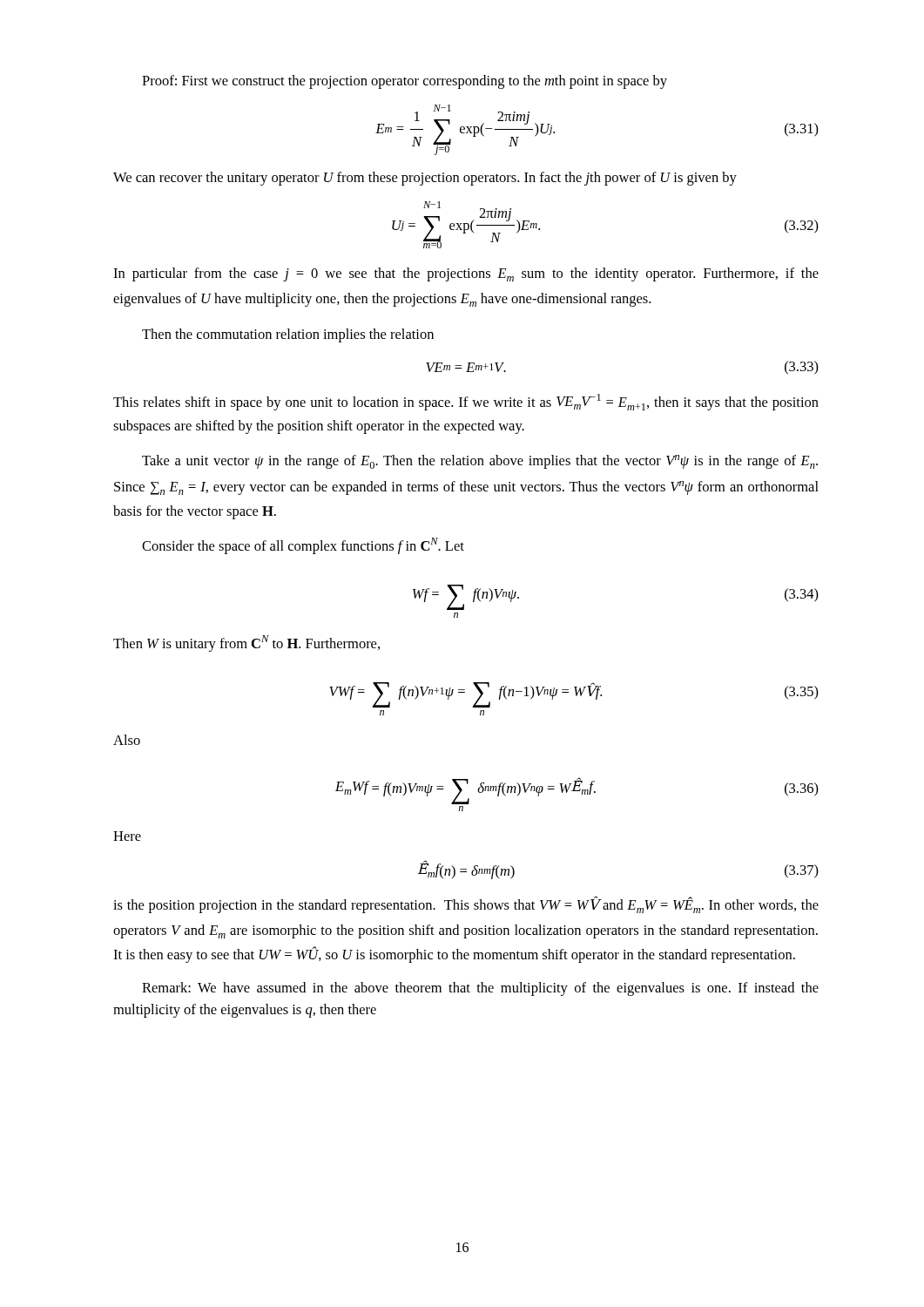Select the block starting "Proof: First we construct the projection"
924x1307 pixels.
point(466,81)
